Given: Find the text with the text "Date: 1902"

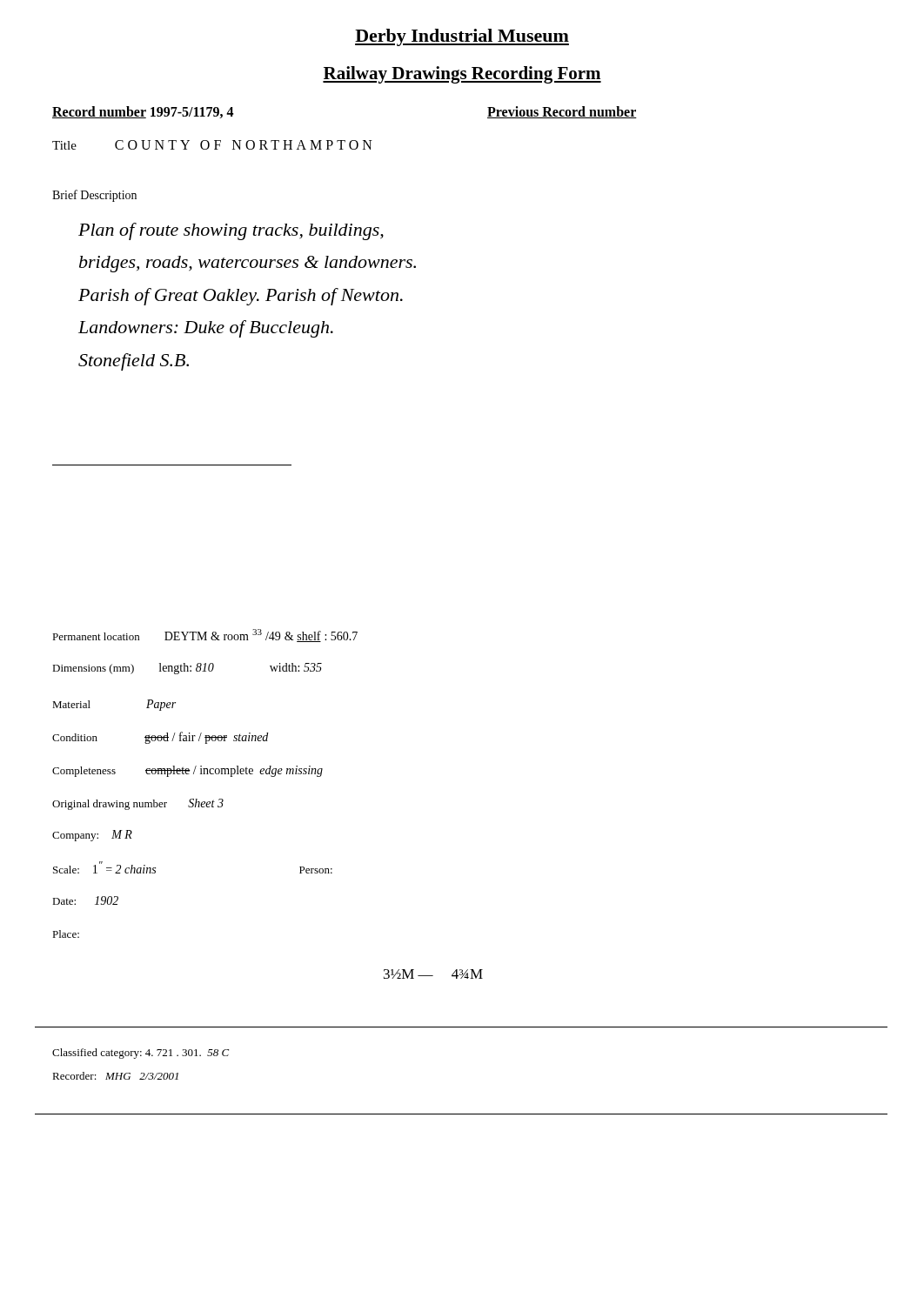Looking at the screenshot, I should (x=85, y=900).
